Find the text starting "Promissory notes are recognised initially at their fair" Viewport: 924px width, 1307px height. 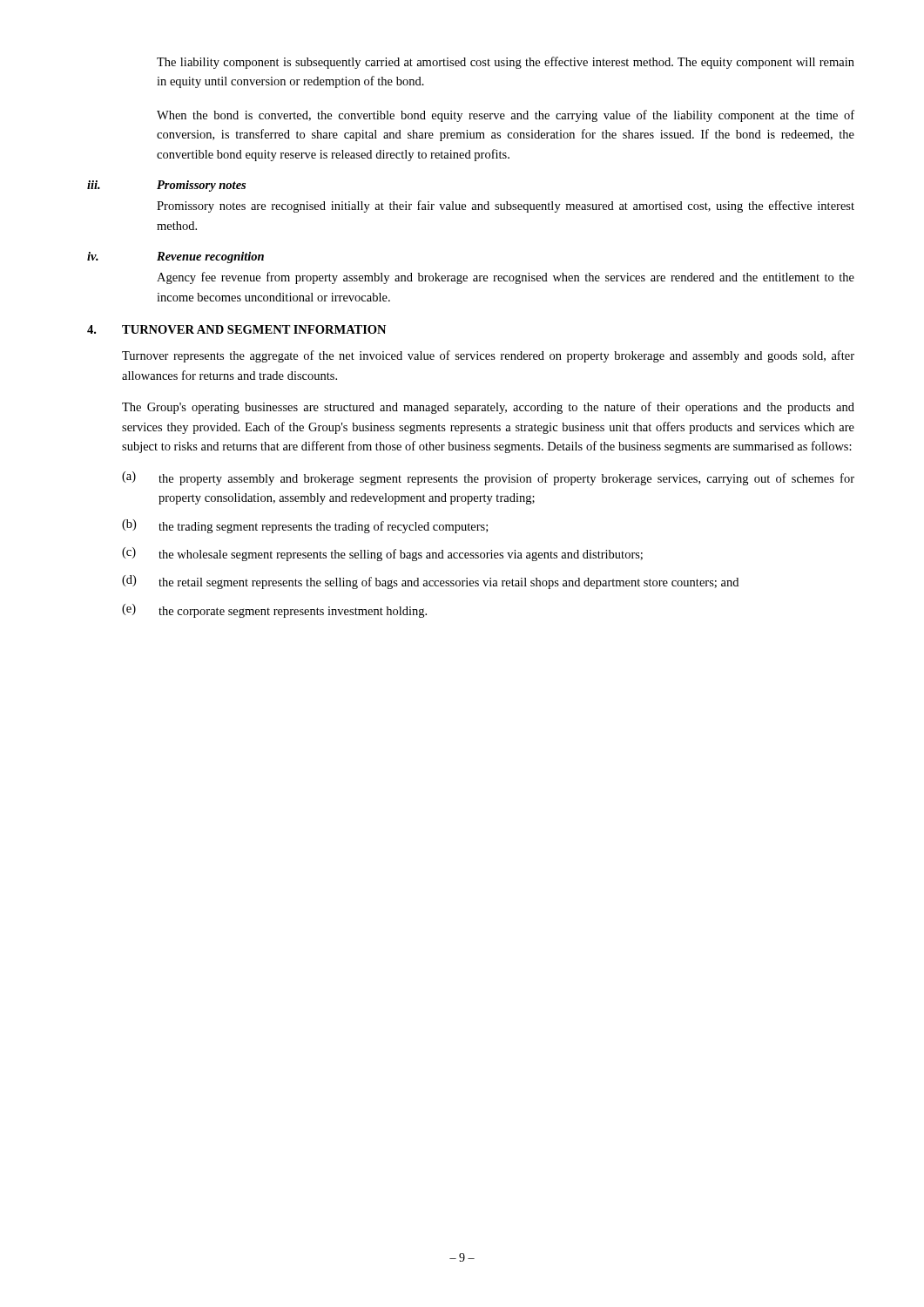(x=506, y=216)
